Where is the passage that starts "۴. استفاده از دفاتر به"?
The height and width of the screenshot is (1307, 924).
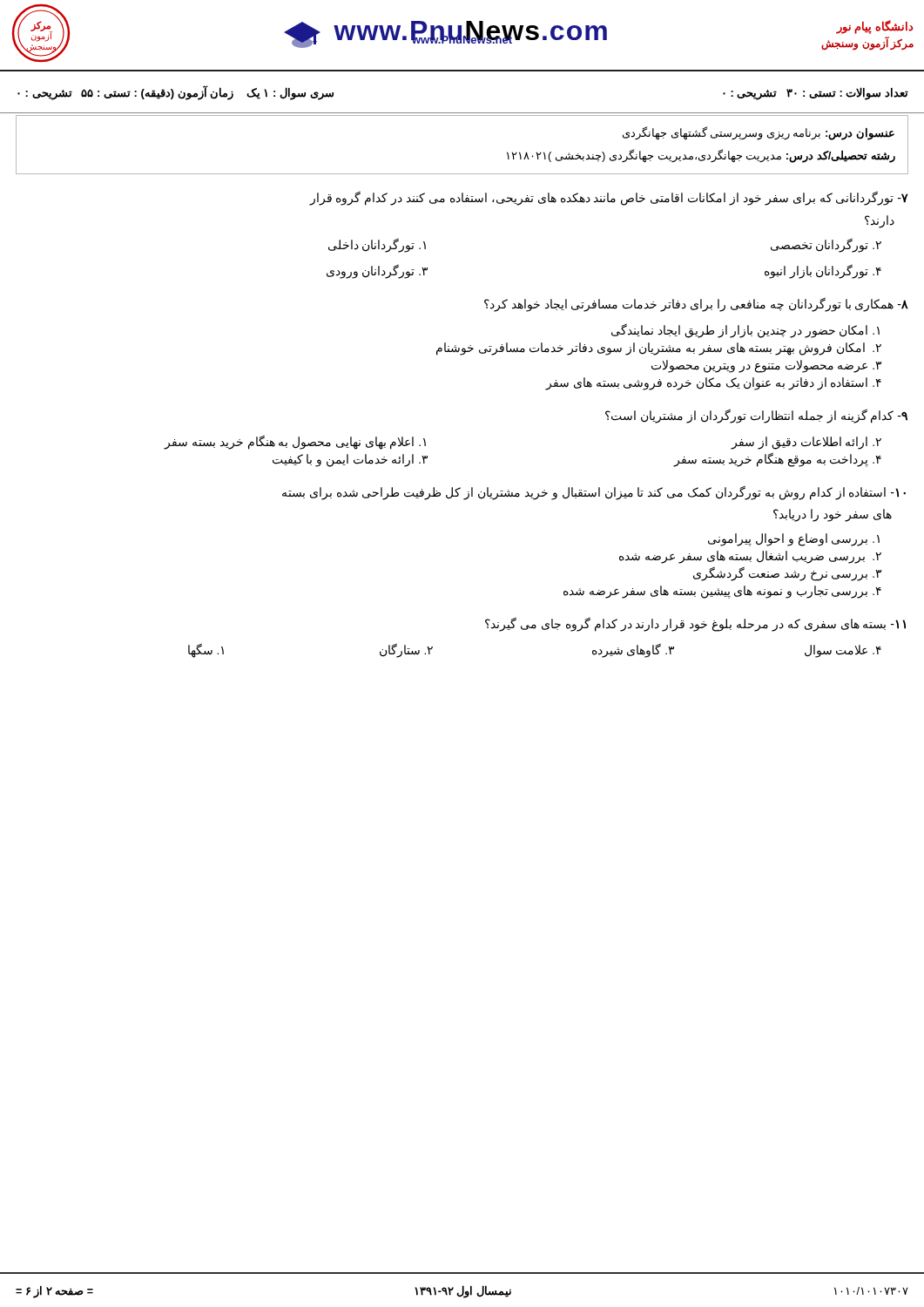pyautogui.click(x=714, y=383)
